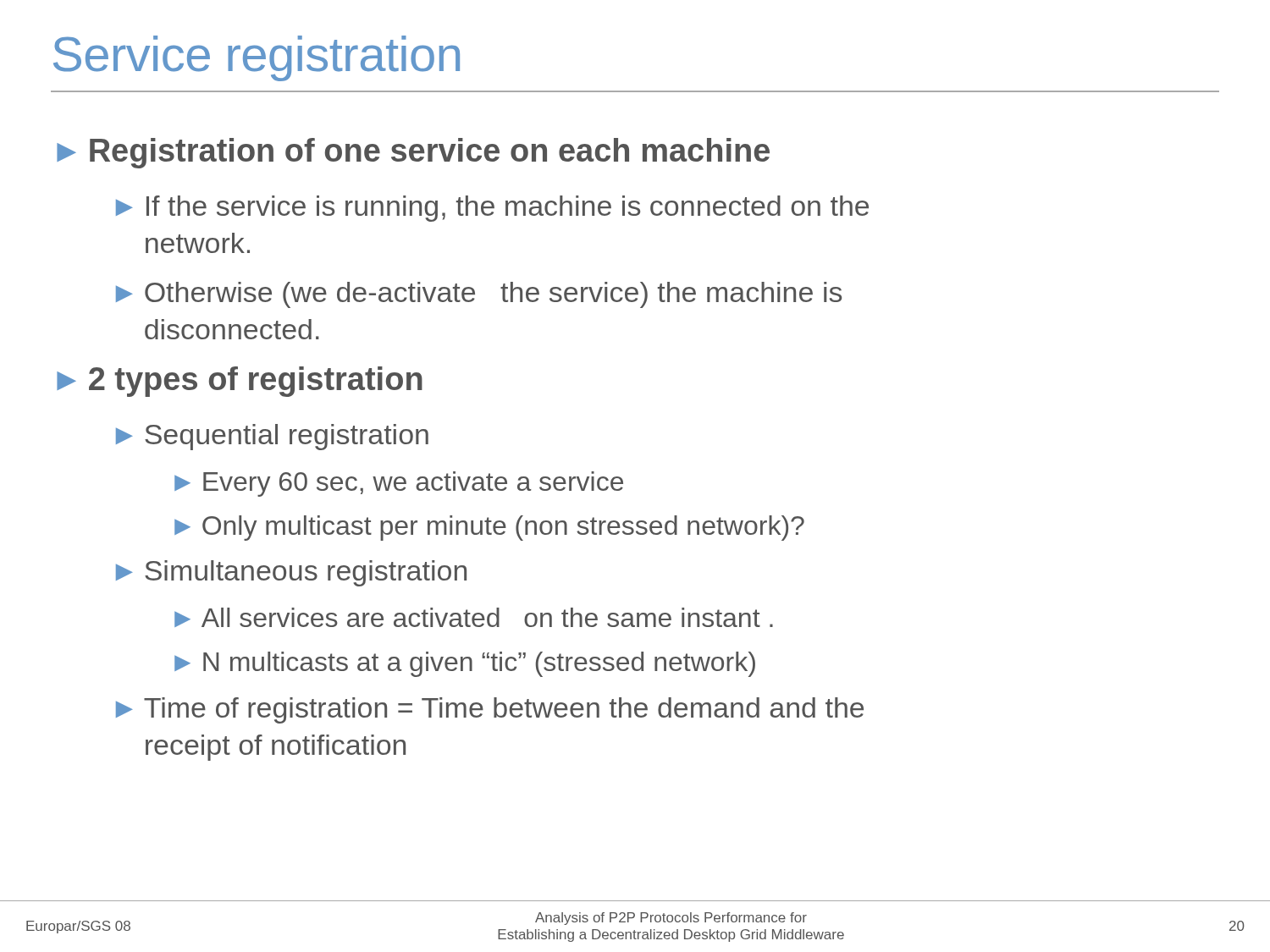Click on the block starting "► Simultaneous registration"
This screenshot has height=952, width=1270.
tap(291, 573)
